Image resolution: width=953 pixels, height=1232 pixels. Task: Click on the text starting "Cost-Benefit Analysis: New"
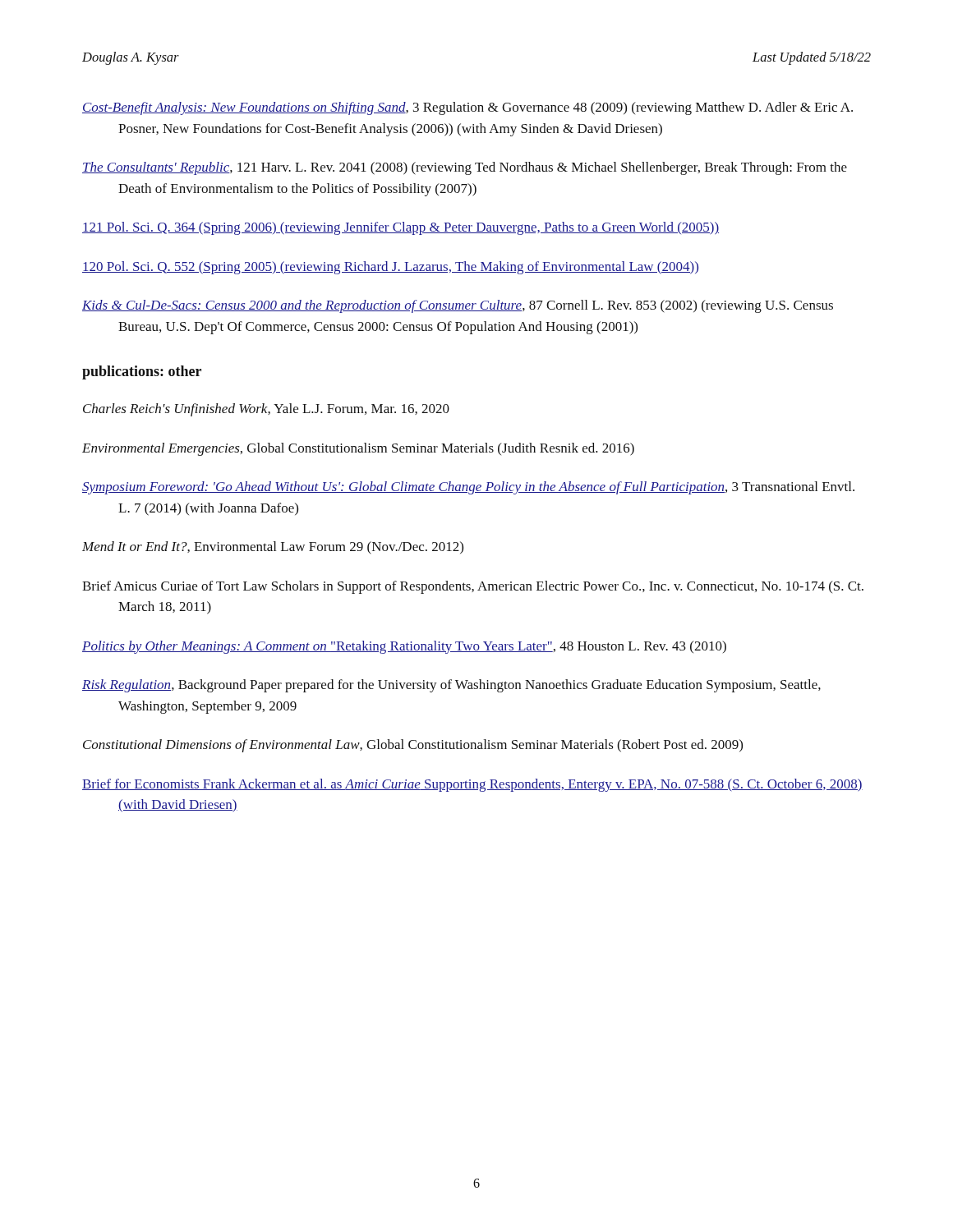(x=468, y=118)
